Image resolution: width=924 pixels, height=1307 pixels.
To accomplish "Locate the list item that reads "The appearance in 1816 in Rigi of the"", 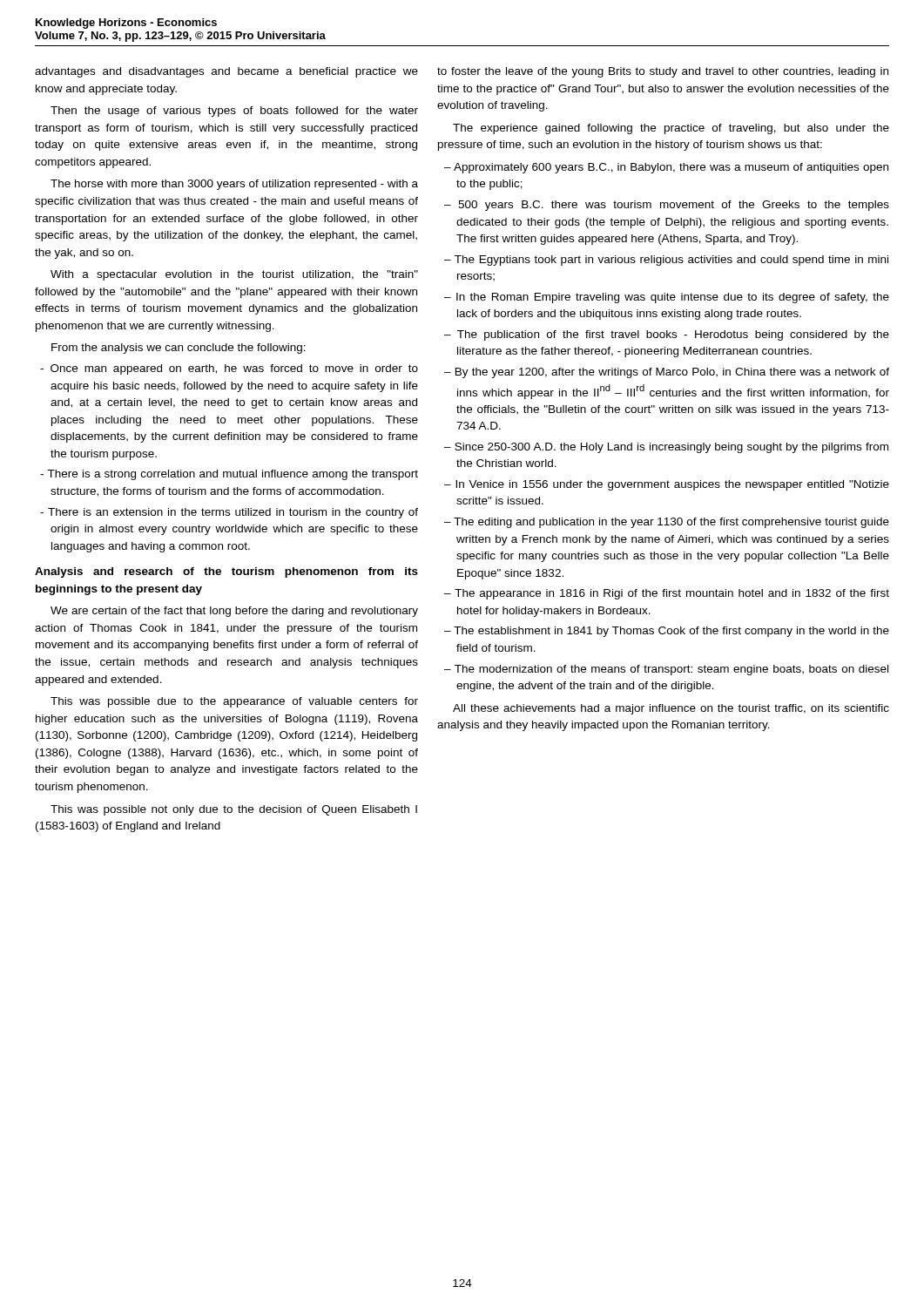I will (x=663, y=602).
